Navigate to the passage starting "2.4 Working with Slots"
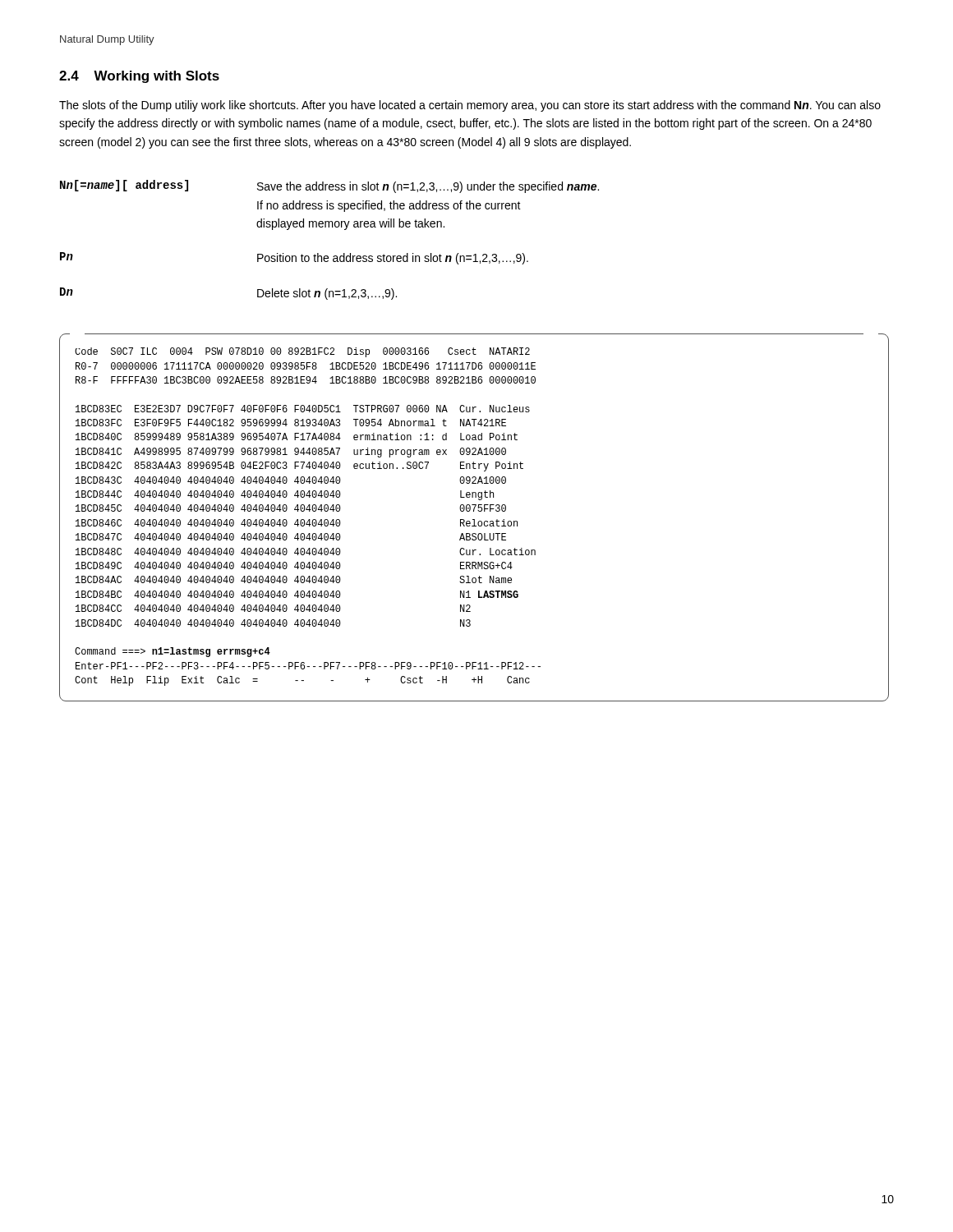 tap(139, 76)
